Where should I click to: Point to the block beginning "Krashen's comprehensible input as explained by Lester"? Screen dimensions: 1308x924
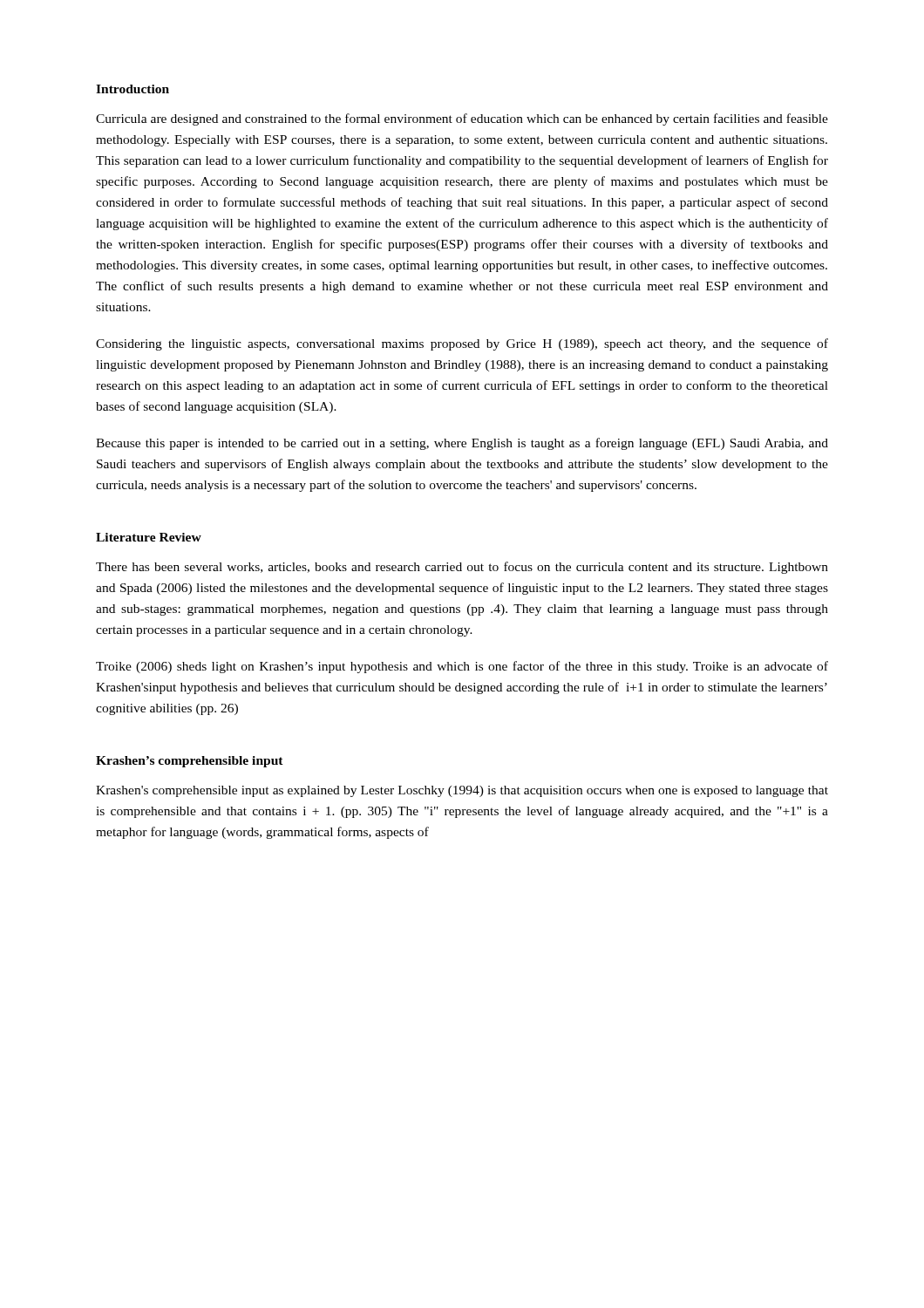coord(462,811)
